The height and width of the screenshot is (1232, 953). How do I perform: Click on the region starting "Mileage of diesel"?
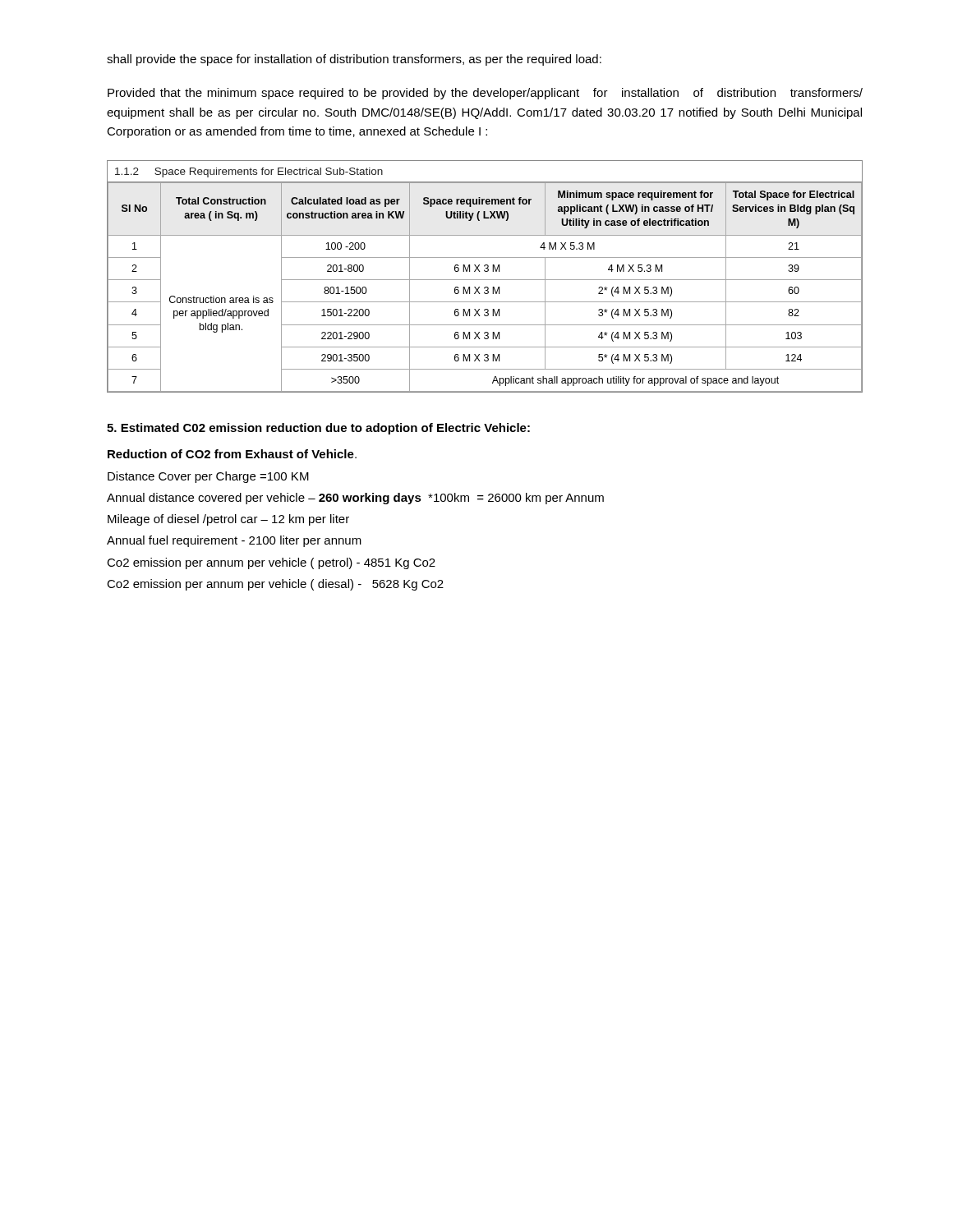click(x=228, y=519)
